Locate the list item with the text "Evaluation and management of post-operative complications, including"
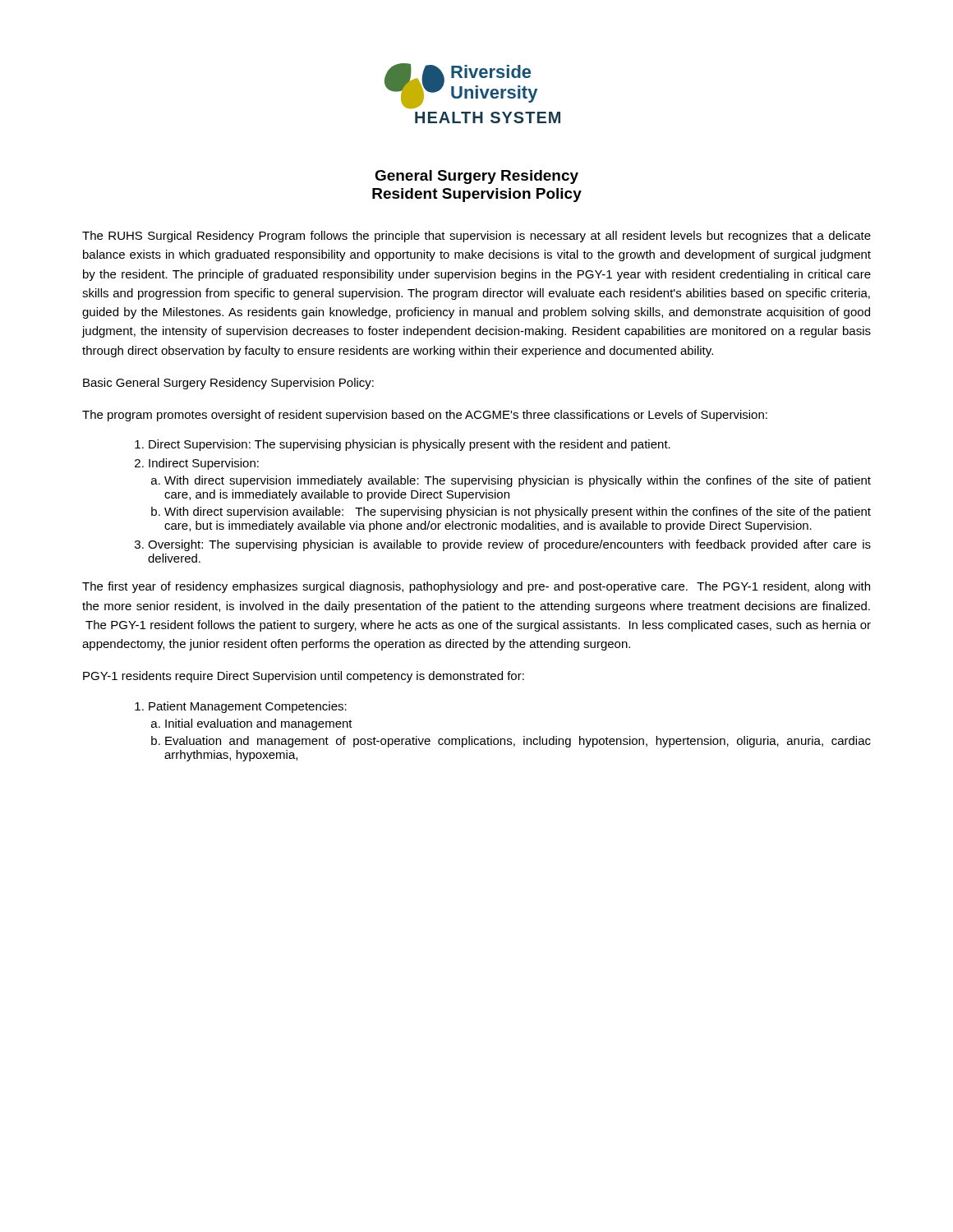Viewport: 953px width, 1232px height. (518, 747)
